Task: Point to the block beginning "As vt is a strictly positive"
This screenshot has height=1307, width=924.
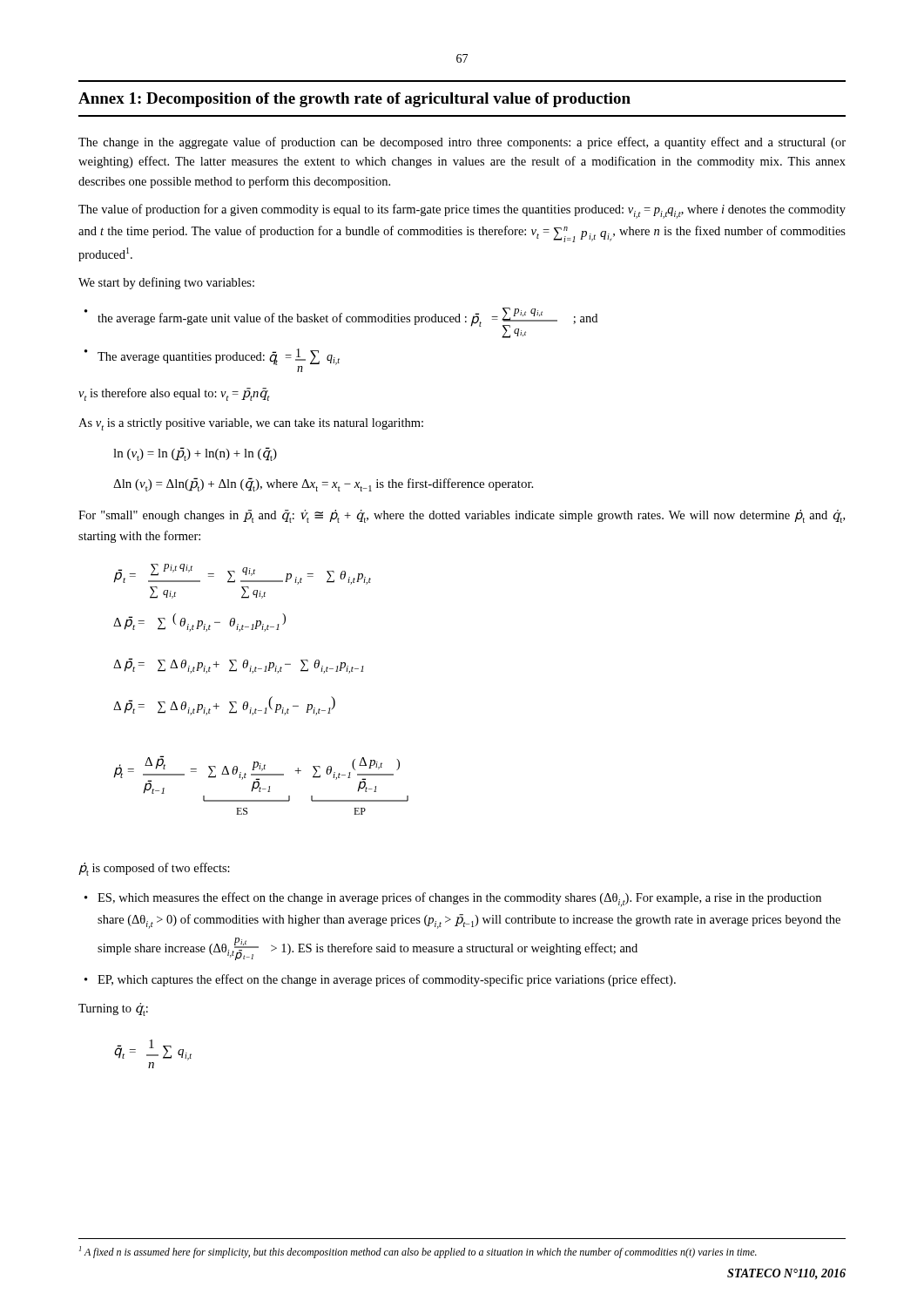Action: click(x=251, y=424)
